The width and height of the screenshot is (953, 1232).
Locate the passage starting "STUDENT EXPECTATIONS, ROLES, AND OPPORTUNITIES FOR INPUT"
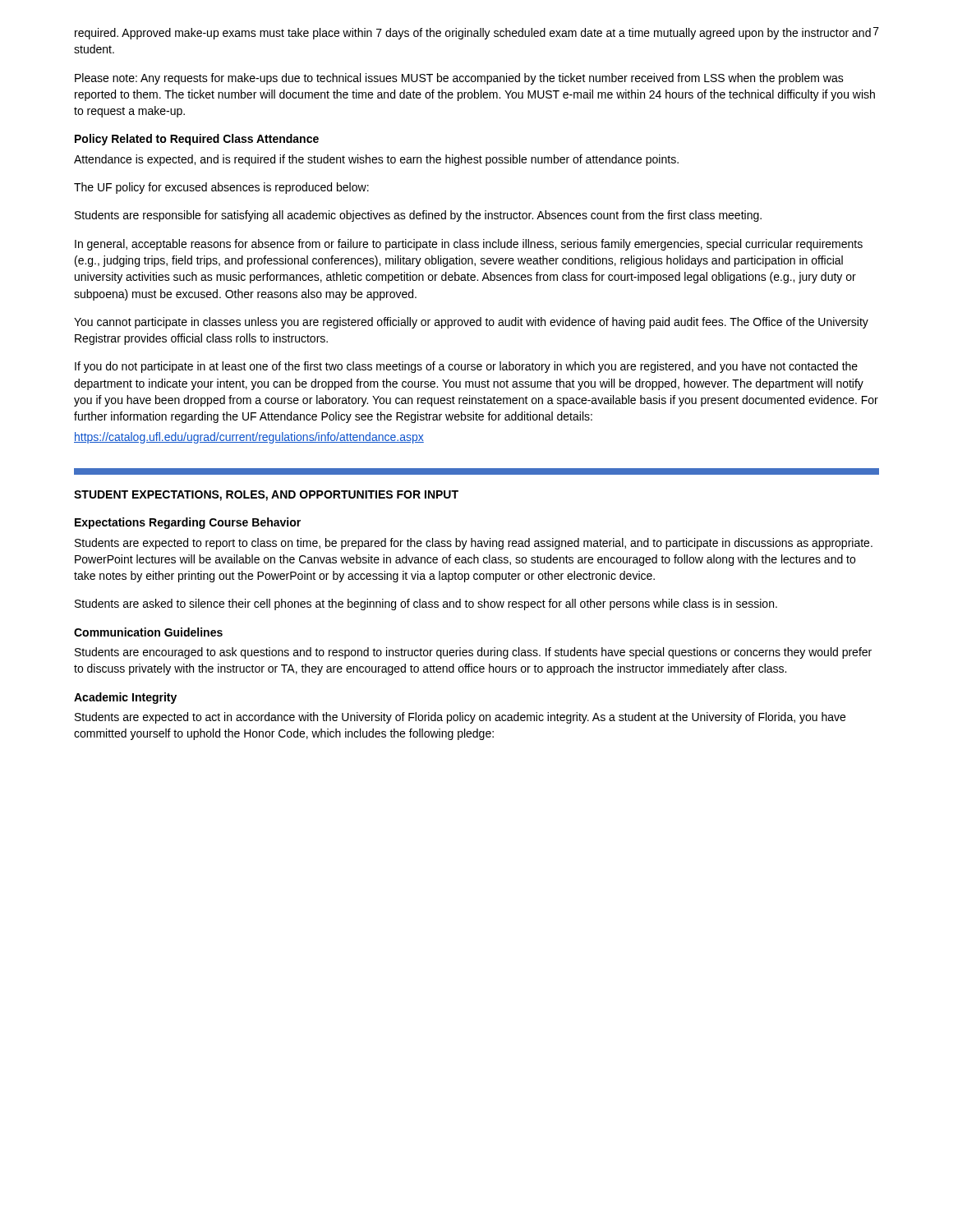pyautogui.click(x=266, y=494)
